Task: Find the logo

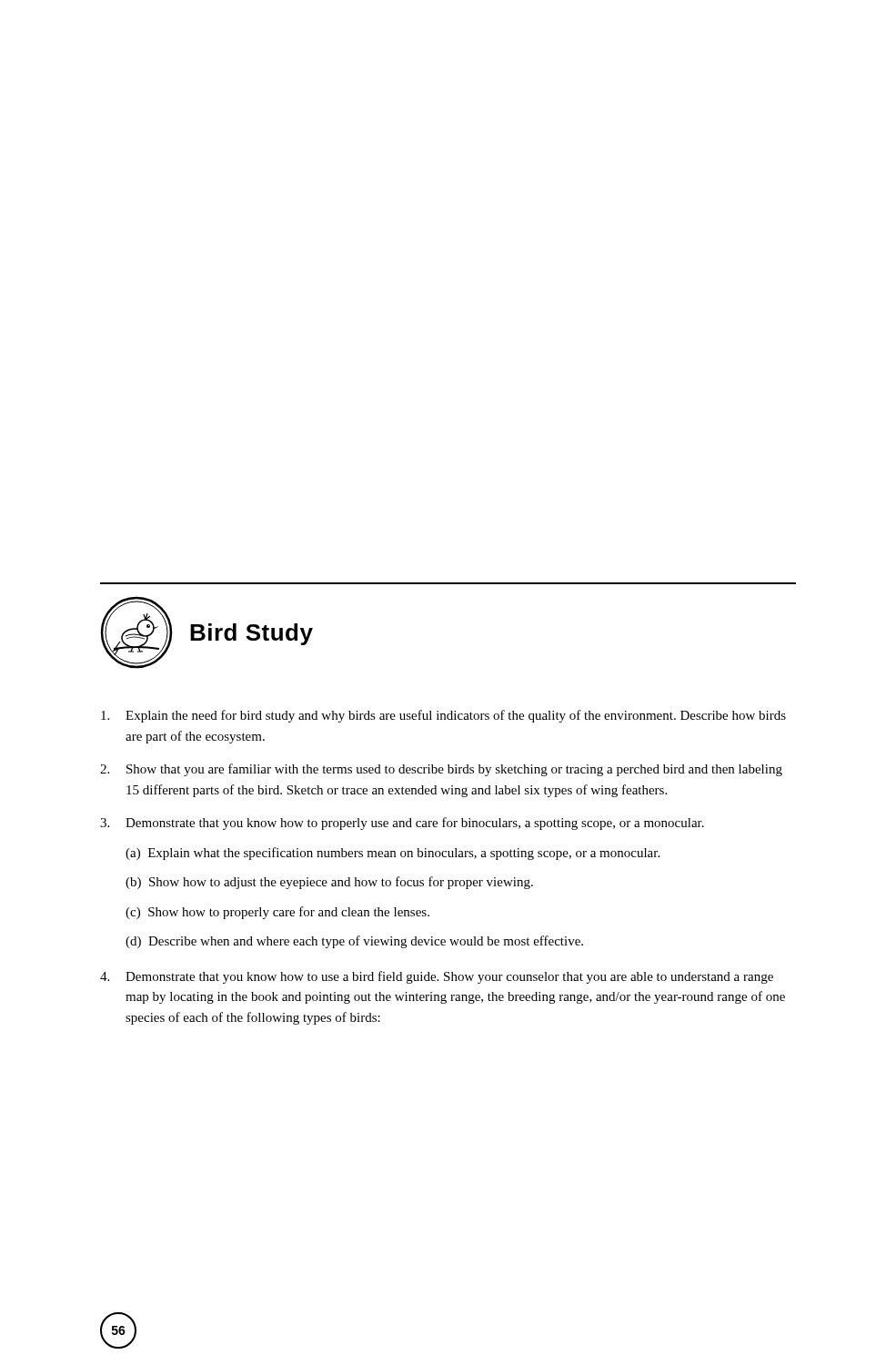Action: pyautogui.click(x=136, y=632)
